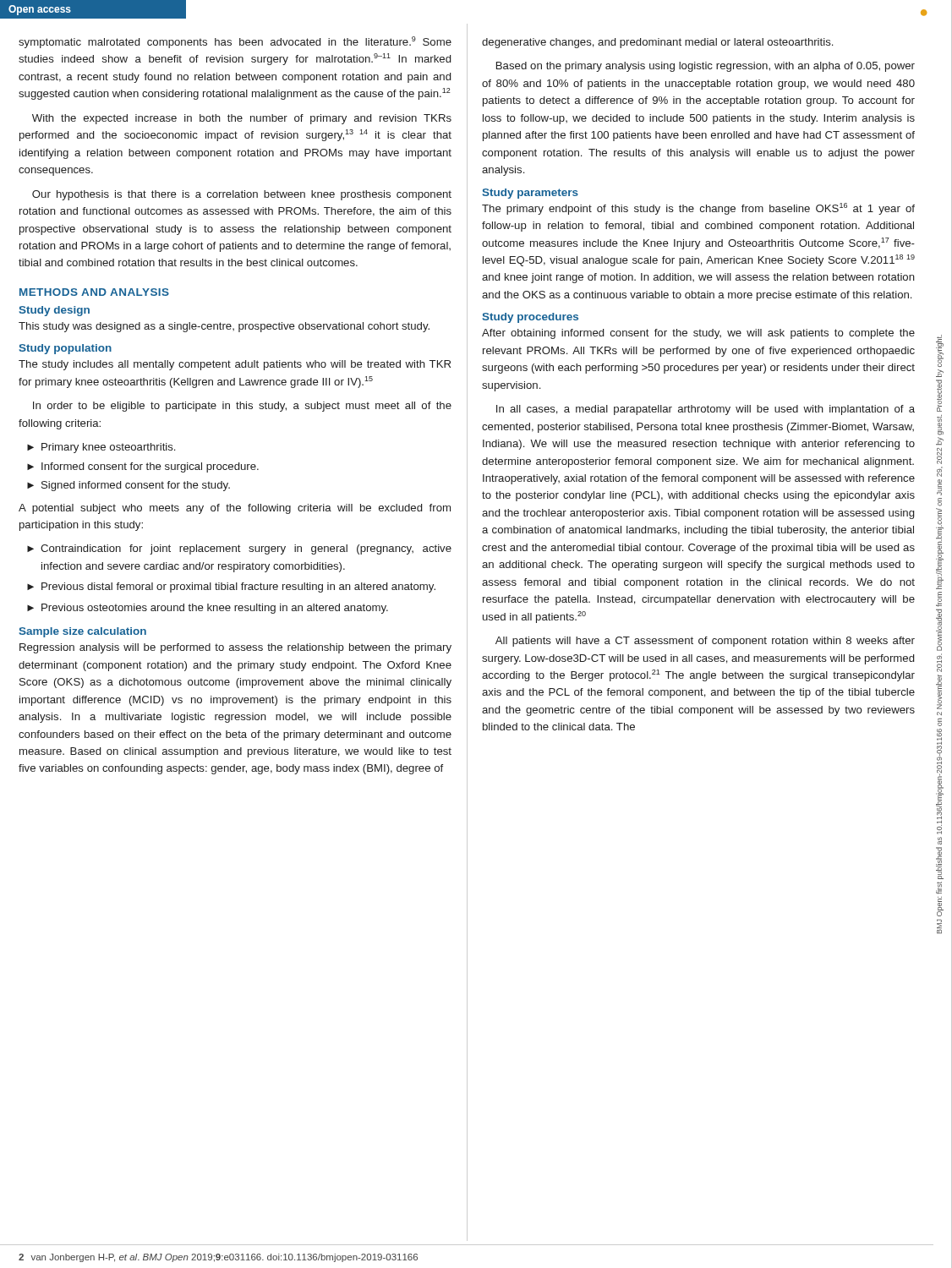Viewport: 952px width, 1268px height.
Task: Point to the block beginning "degenerative changes, and predominant medial or"
Action: pos(698,106)
